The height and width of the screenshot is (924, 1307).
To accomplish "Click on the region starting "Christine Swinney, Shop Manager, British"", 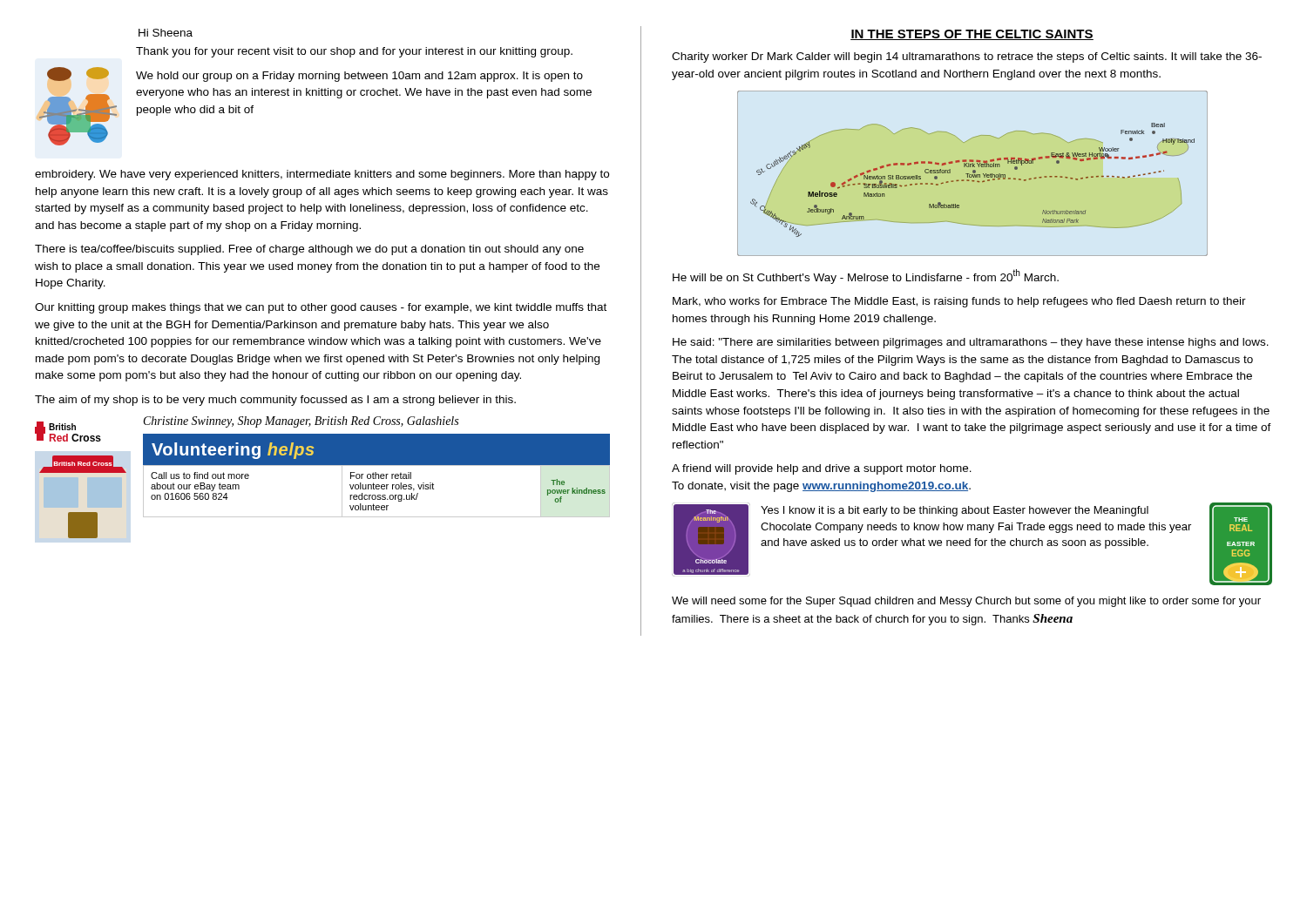I will pos(301,421).
